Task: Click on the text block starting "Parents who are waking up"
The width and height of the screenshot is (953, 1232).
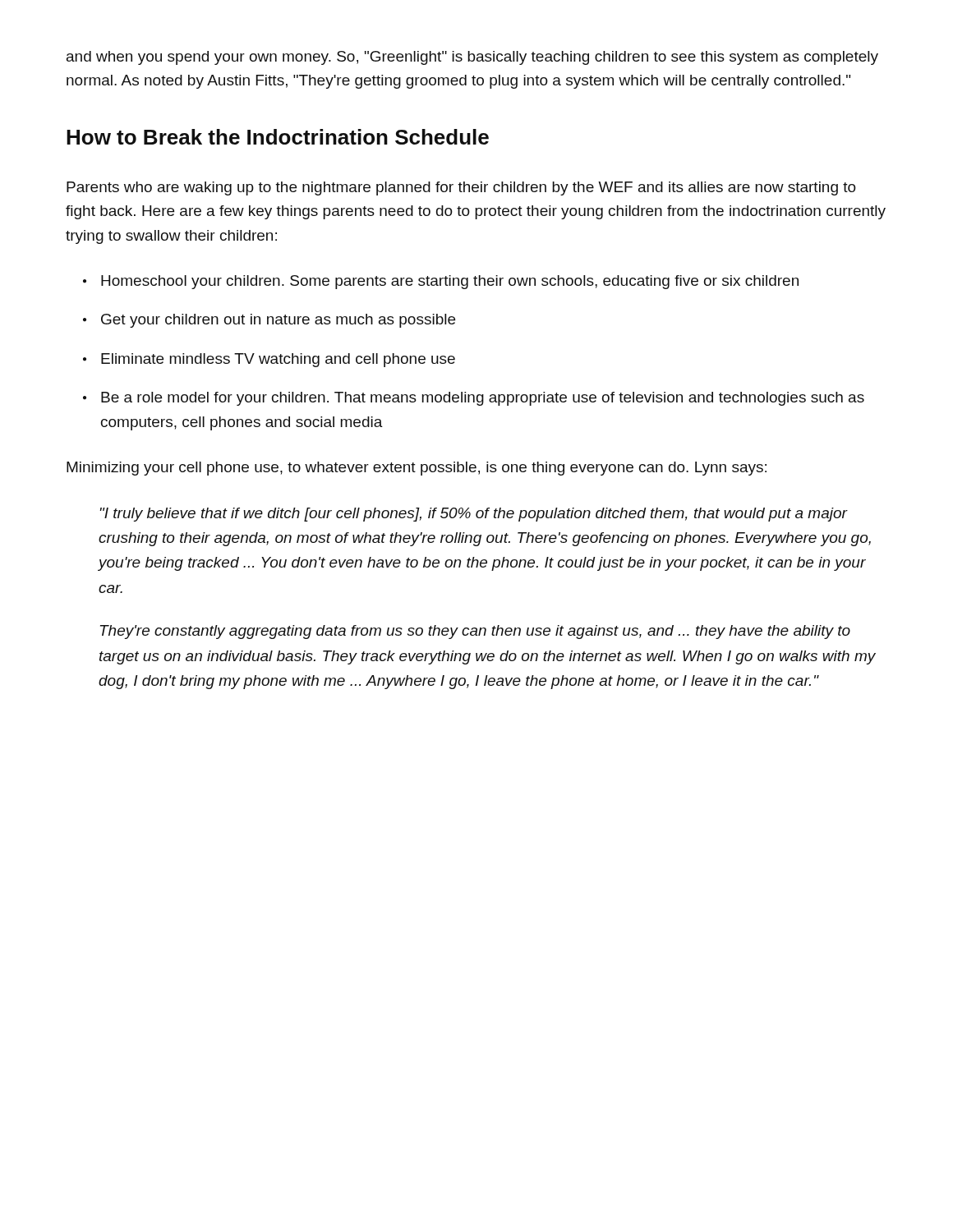Action: pyautogui.click(x=476, y=211)
